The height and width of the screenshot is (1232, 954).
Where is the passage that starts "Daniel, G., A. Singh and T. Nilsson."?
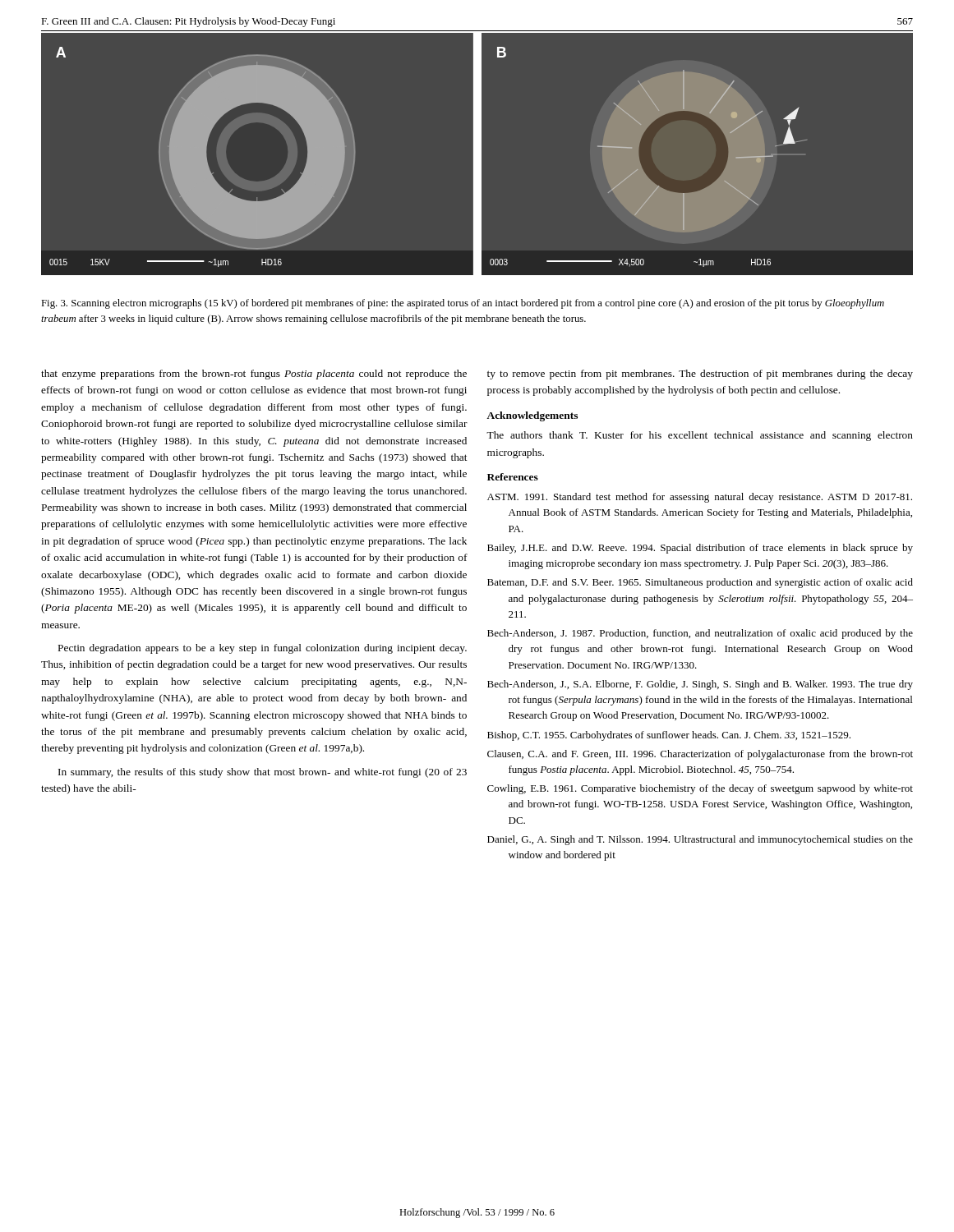pyautogui.click(x=700, y=847)
